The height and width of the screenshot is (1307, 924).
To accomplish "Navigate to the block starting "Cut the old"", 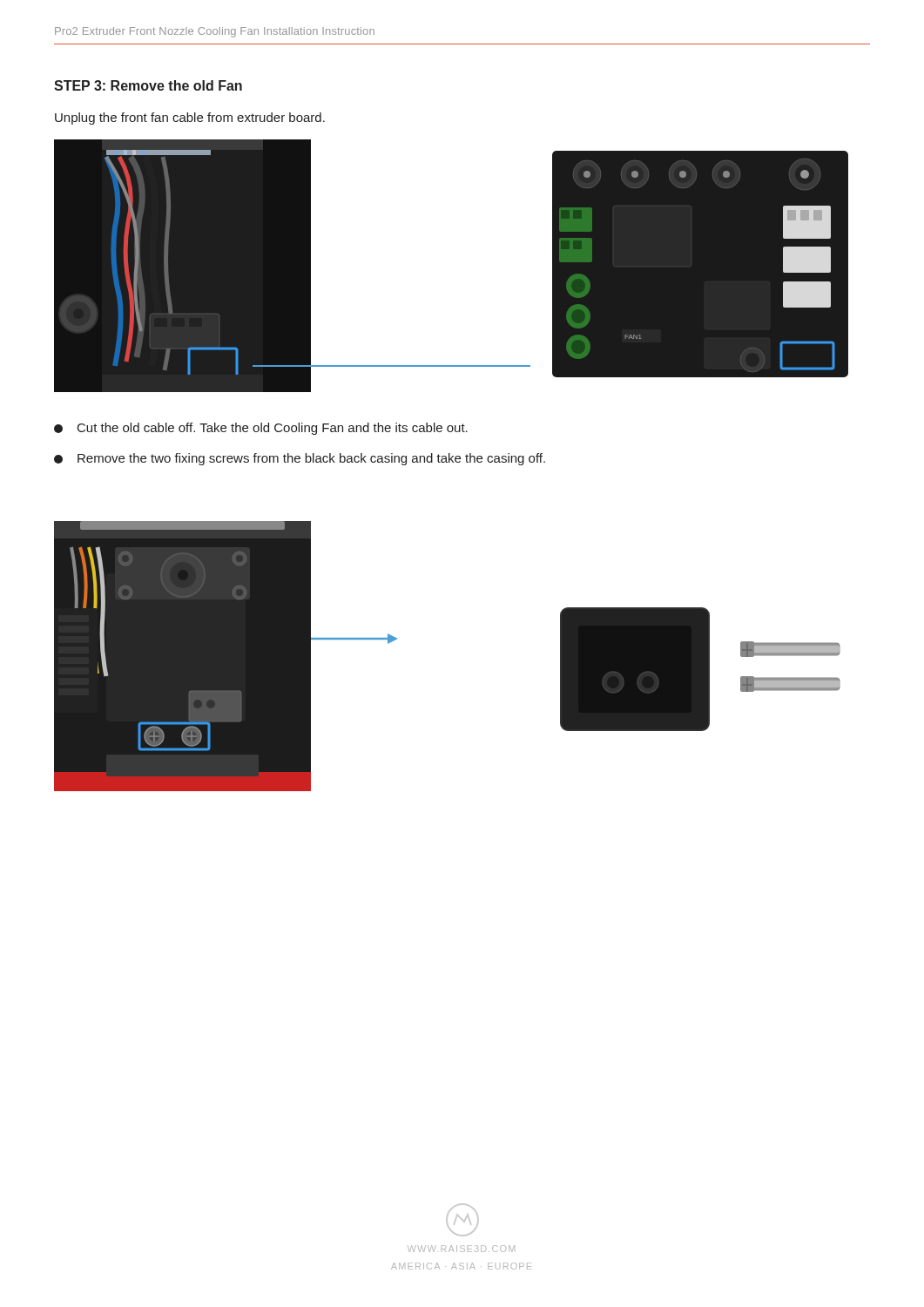I will pos(261,427).
